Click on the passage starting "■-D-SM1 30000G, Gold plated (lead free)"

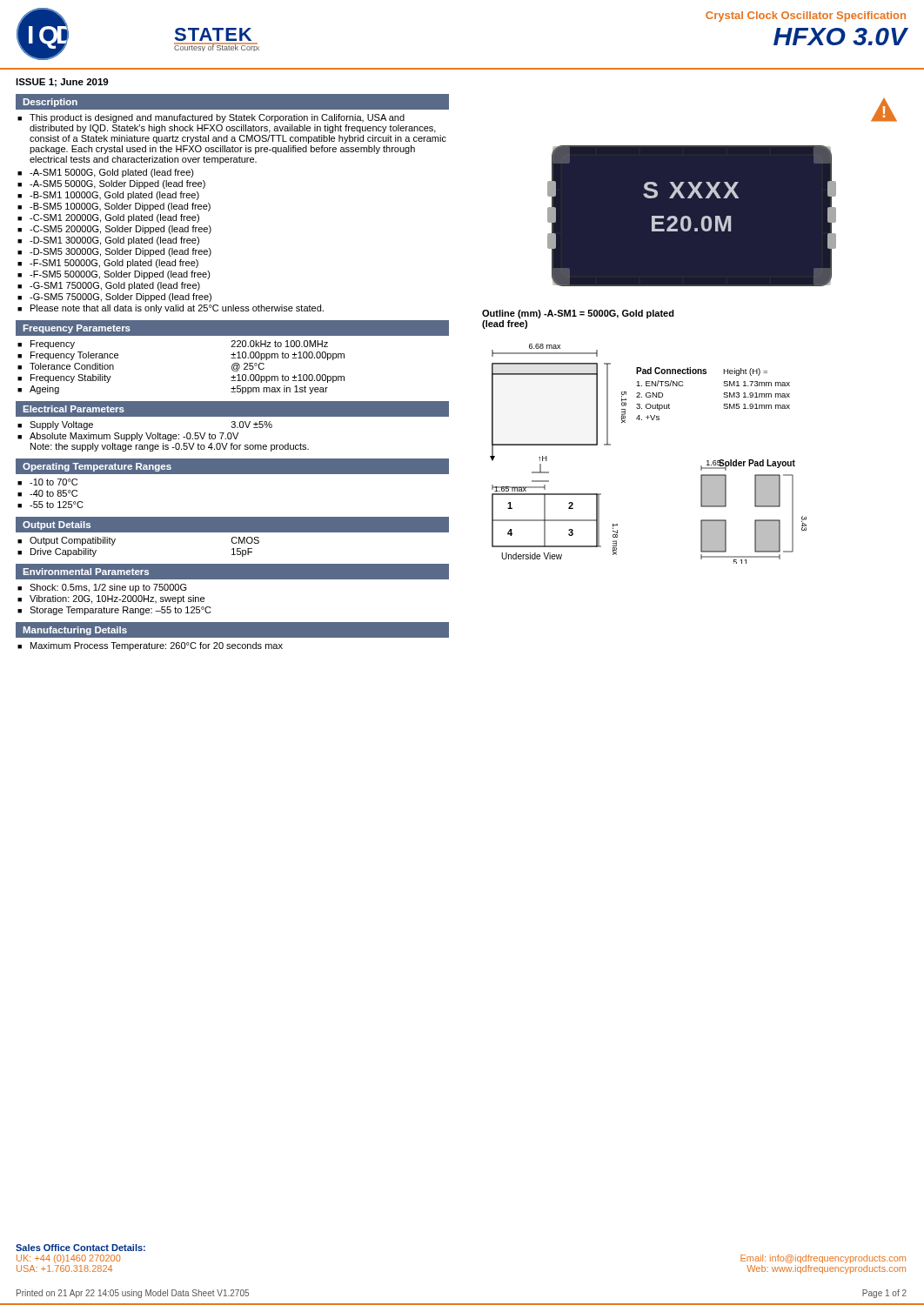pyautogui.click(x=109, y=240)
